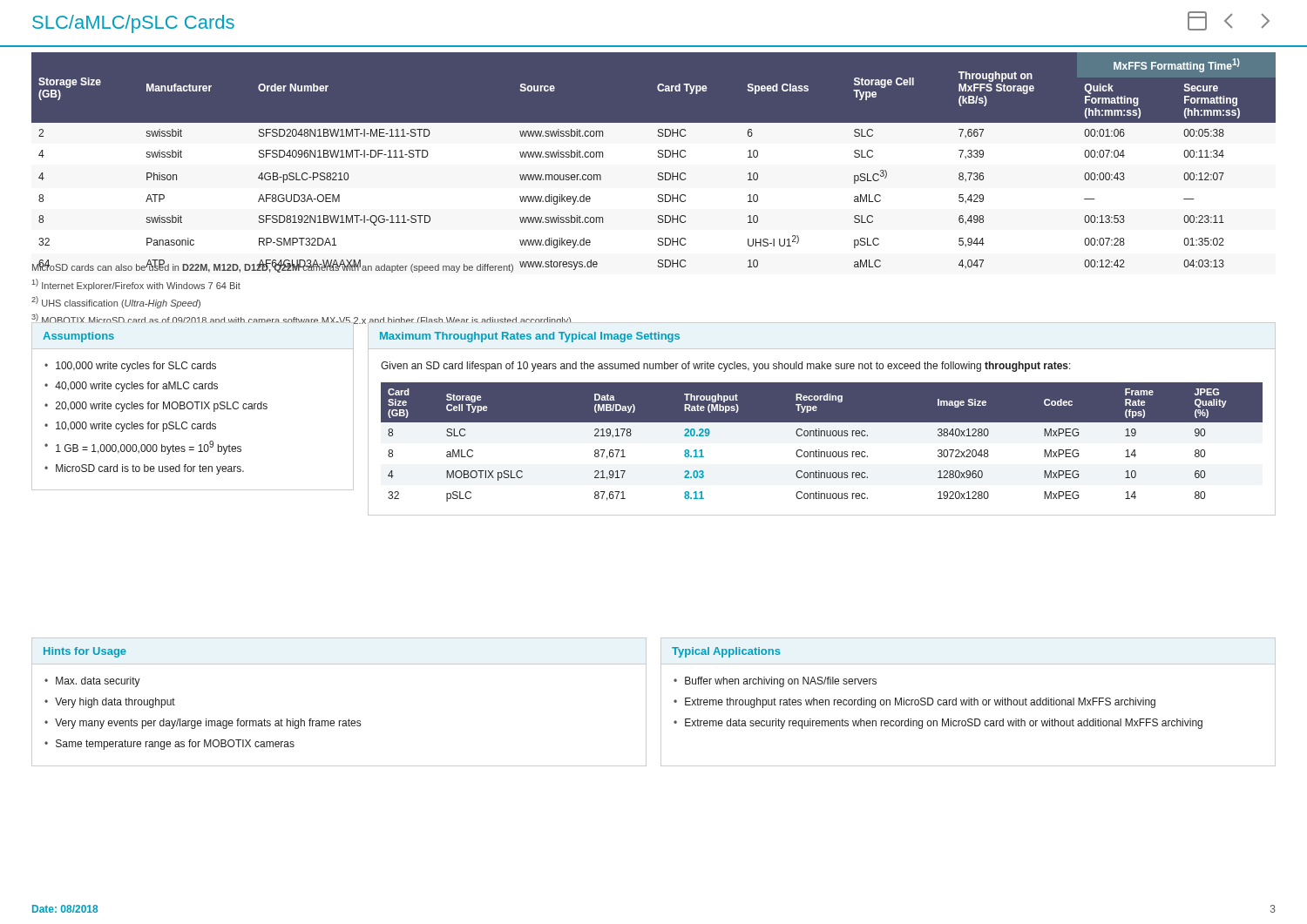Viewport: 1307px width, 924px height.
Task: Click on the list item containing "• 40,000 write cycles for aMLC cards"
Action: (131, 386)
